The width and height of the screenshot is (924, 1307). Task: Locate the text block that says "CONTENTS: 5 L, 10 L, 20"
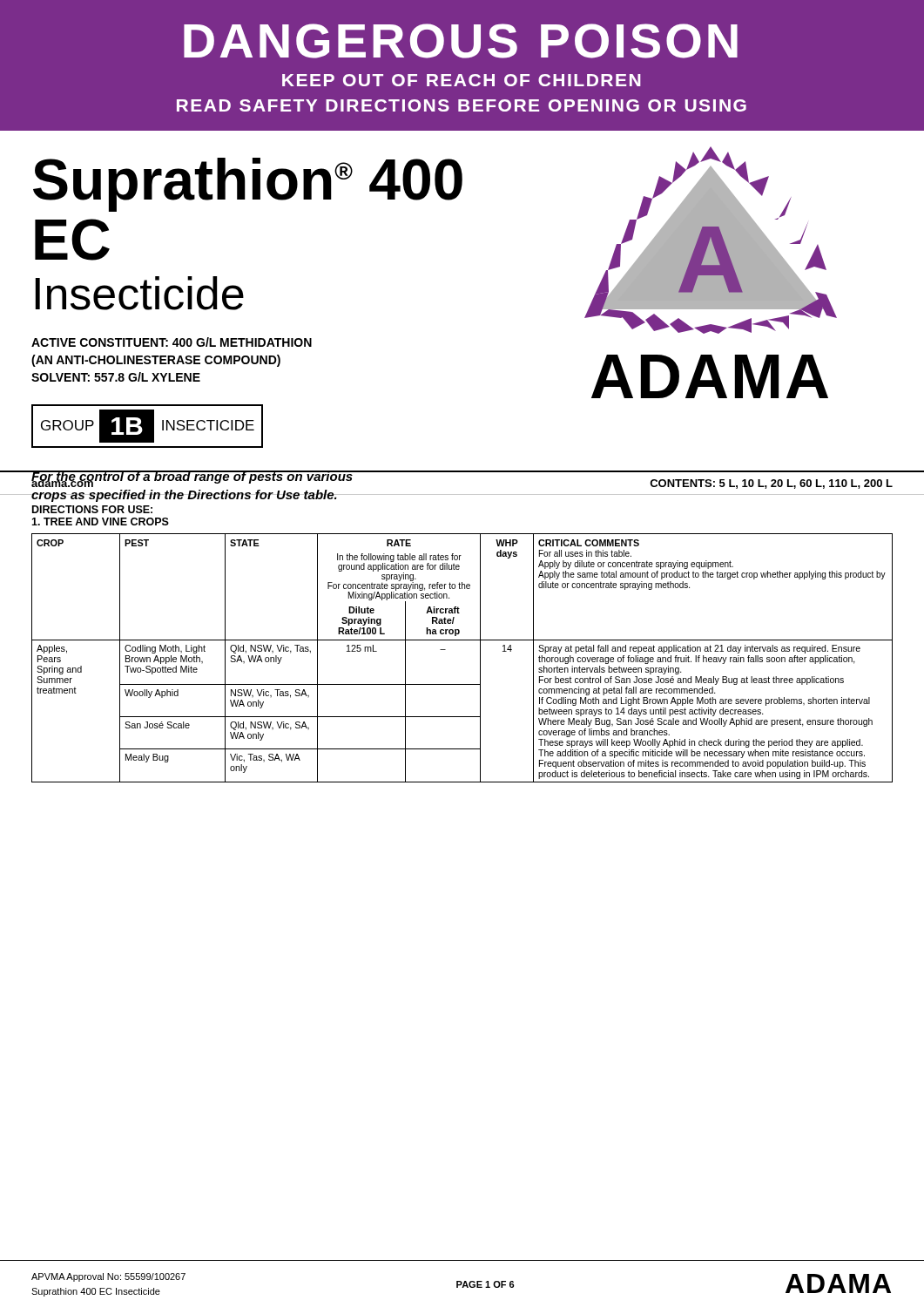[771, 483]
